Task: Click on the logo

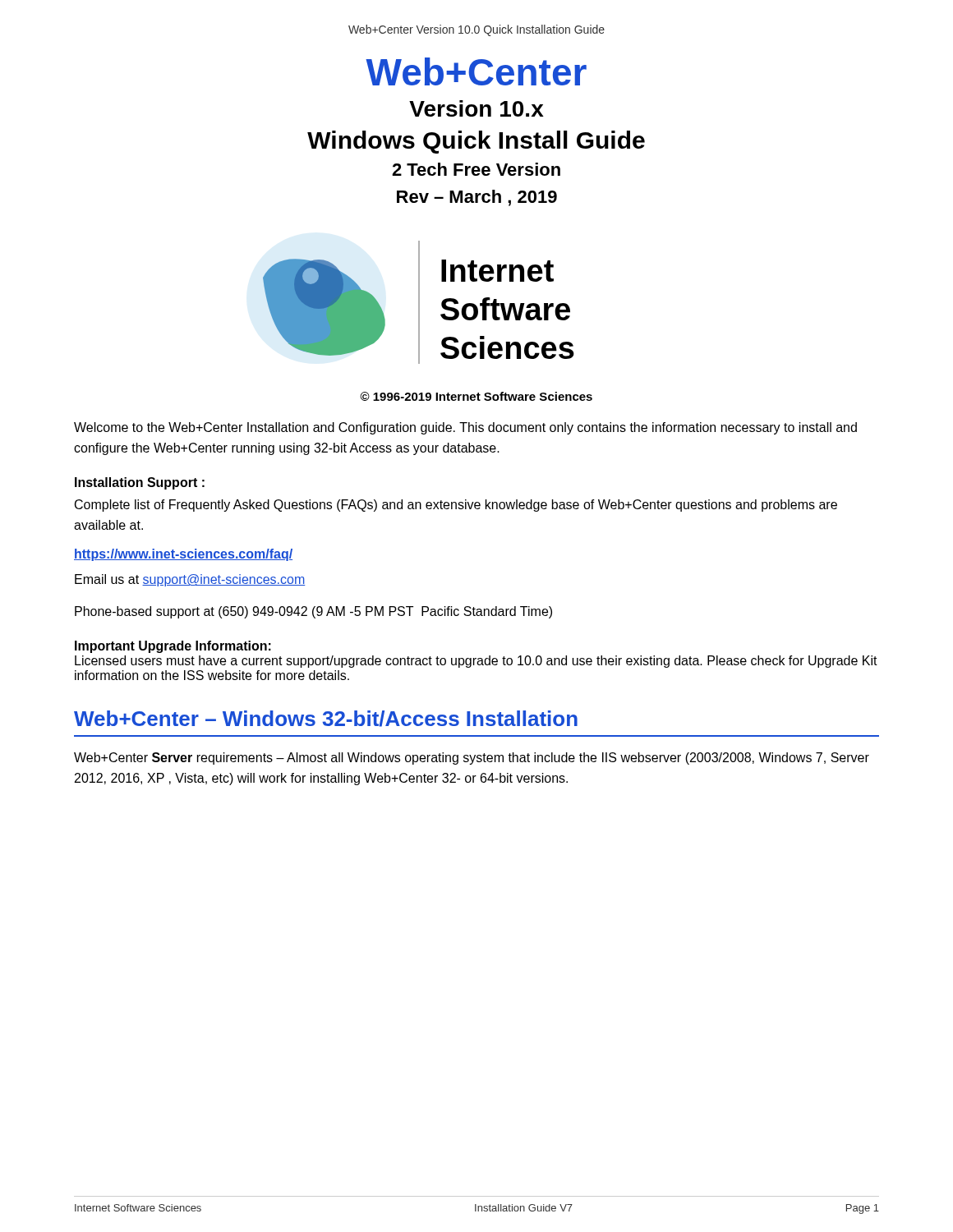Action: [476, 304]
